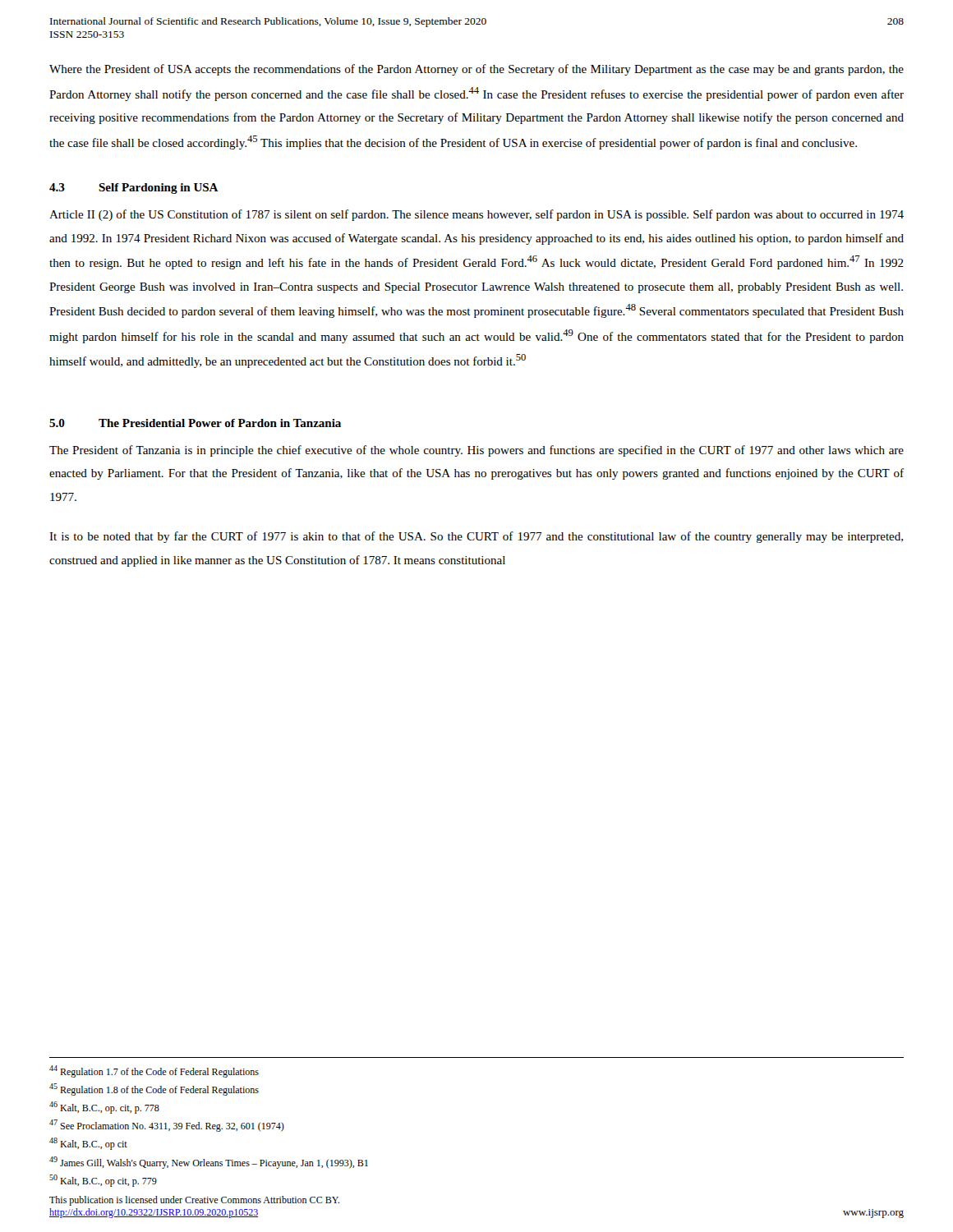Find the block on this page that starts "The President of Tanzania"
This screenshot has width=953, height=1232.
476,473
